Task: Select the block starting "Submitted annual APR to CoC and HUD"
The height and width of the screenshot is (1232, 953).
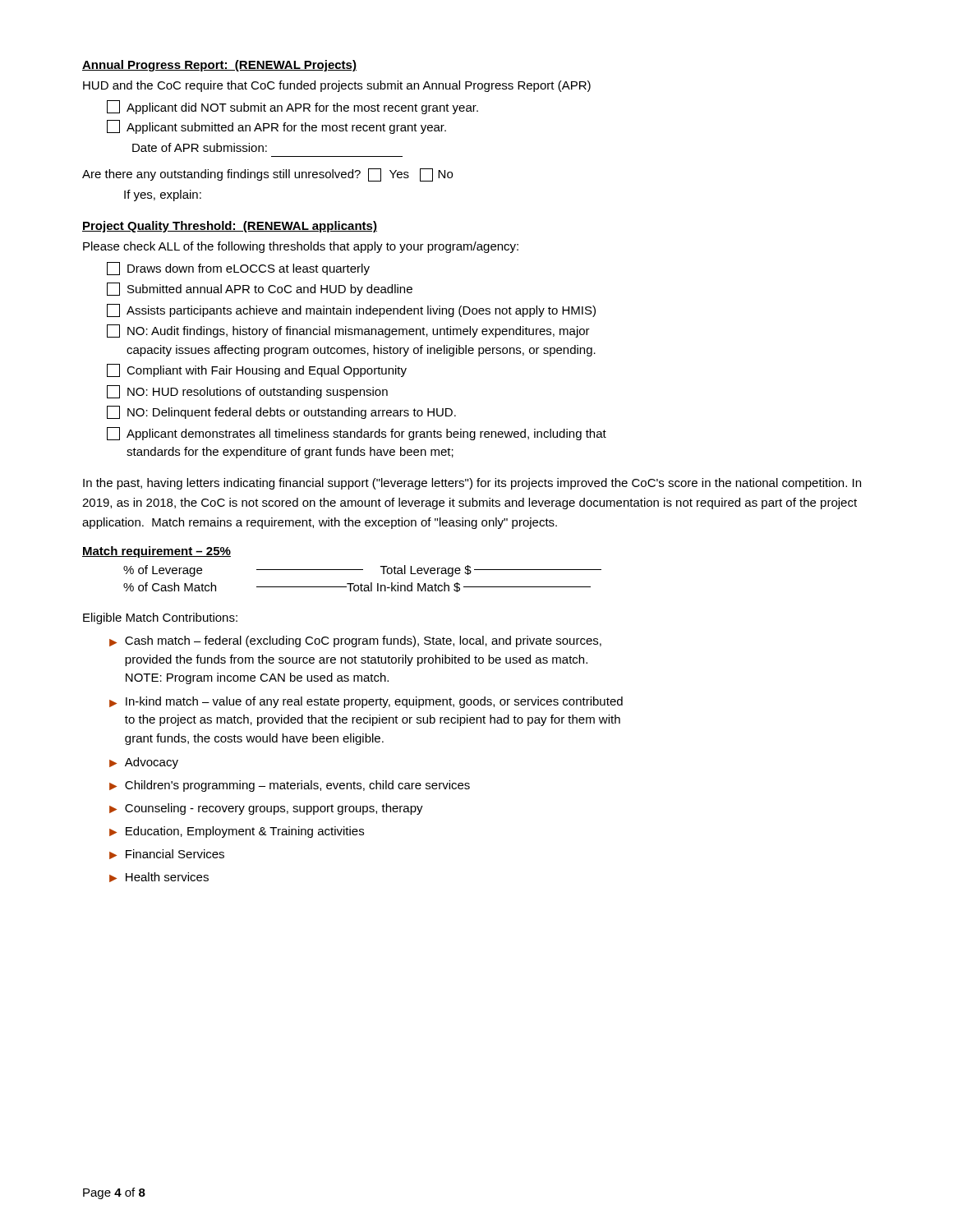Action: (x=260, y=289)
